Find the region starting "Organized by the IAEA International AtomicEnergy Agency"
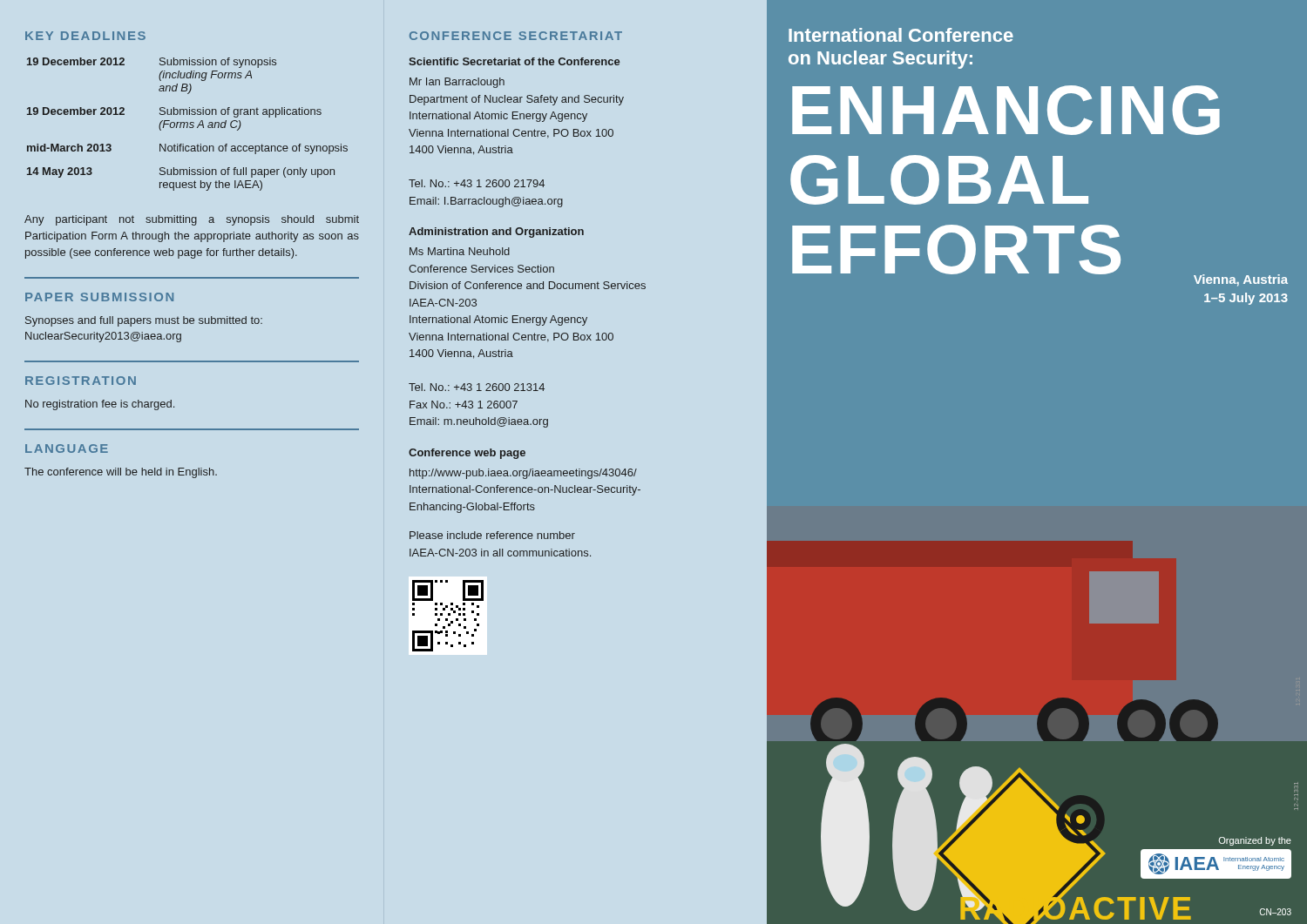 1216,857
